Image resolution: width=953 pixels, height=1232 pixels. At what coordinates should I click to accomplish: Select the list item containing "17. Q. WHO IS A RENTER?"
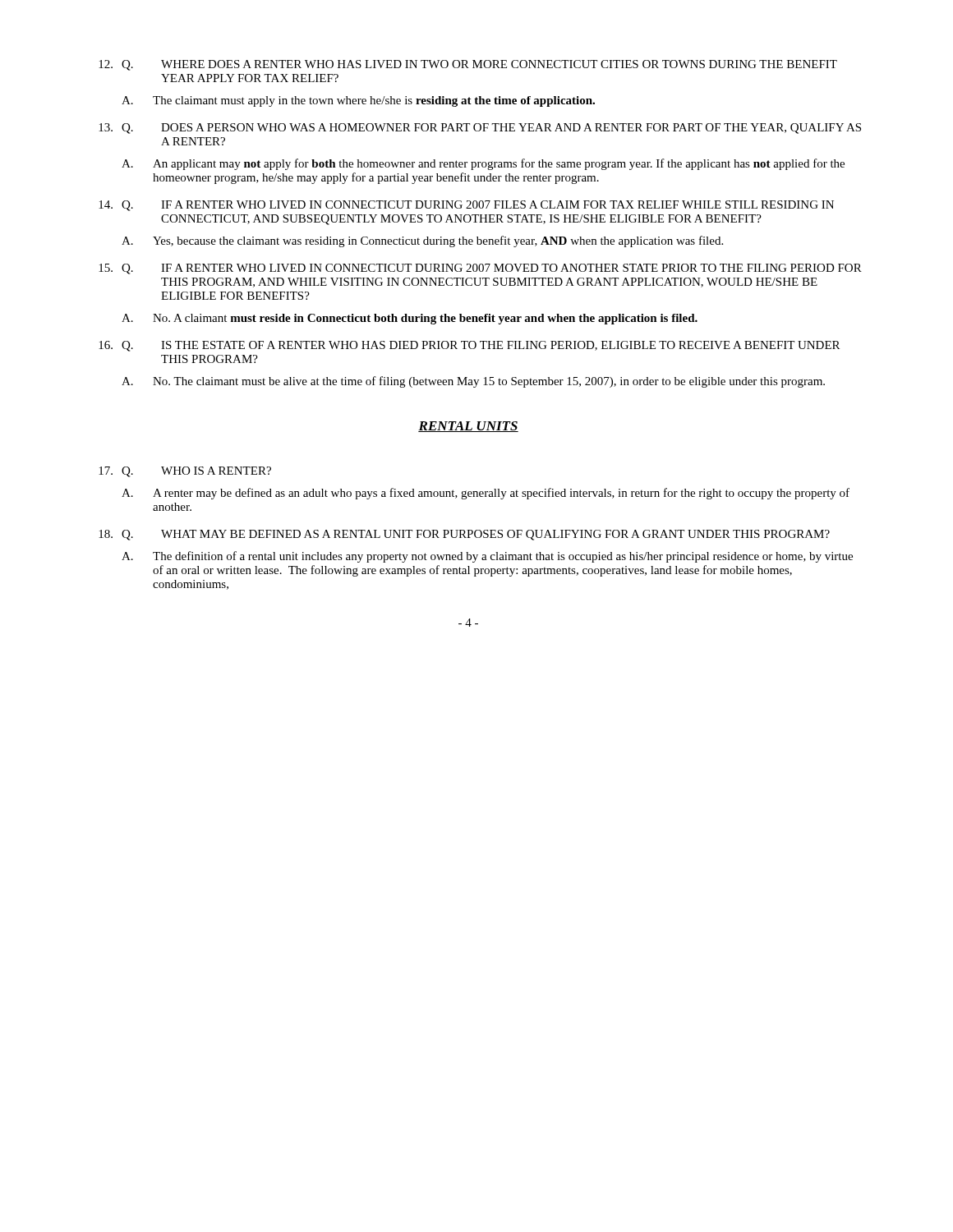click(185, 472)
